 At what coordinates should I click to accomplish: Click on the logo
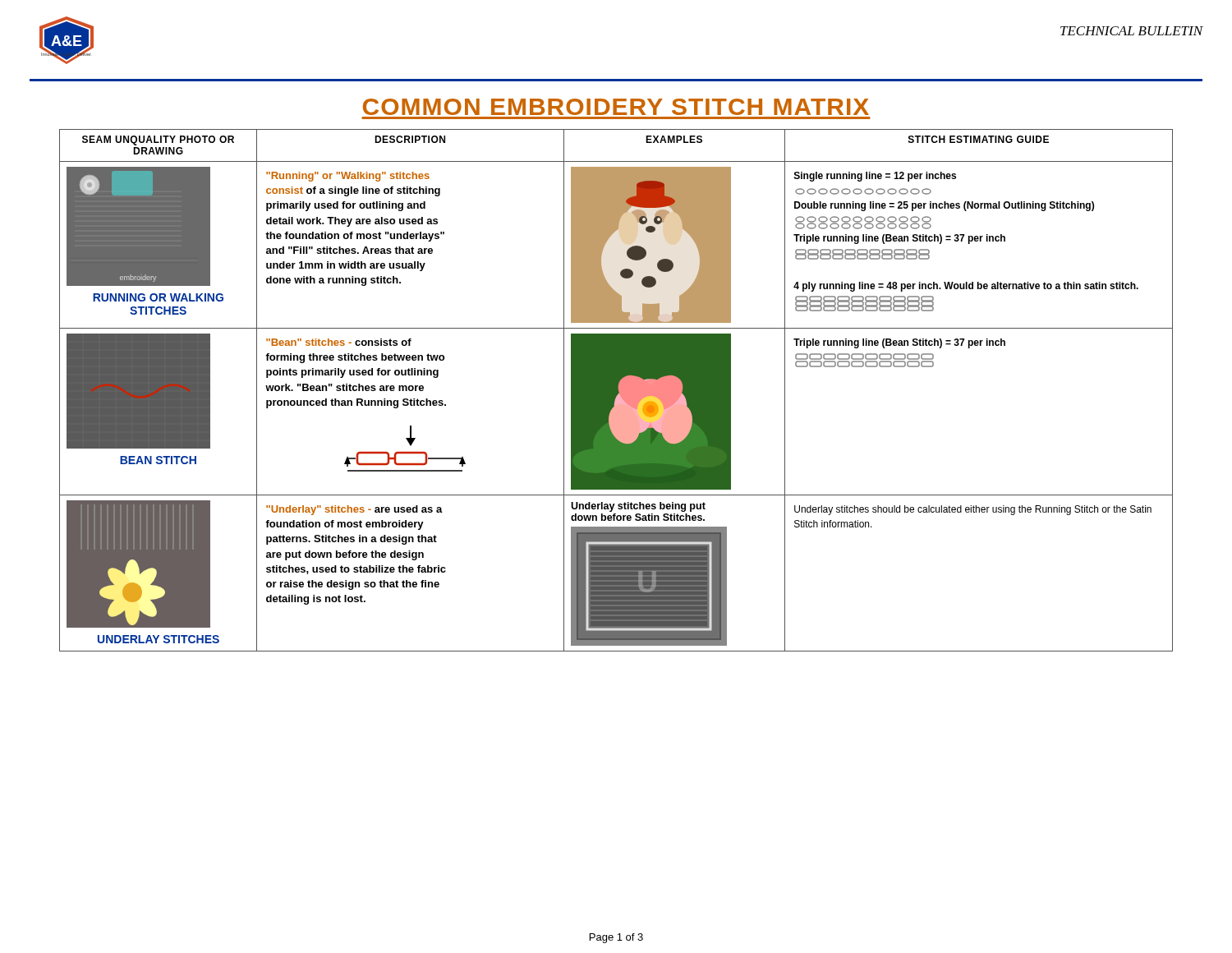67,44
